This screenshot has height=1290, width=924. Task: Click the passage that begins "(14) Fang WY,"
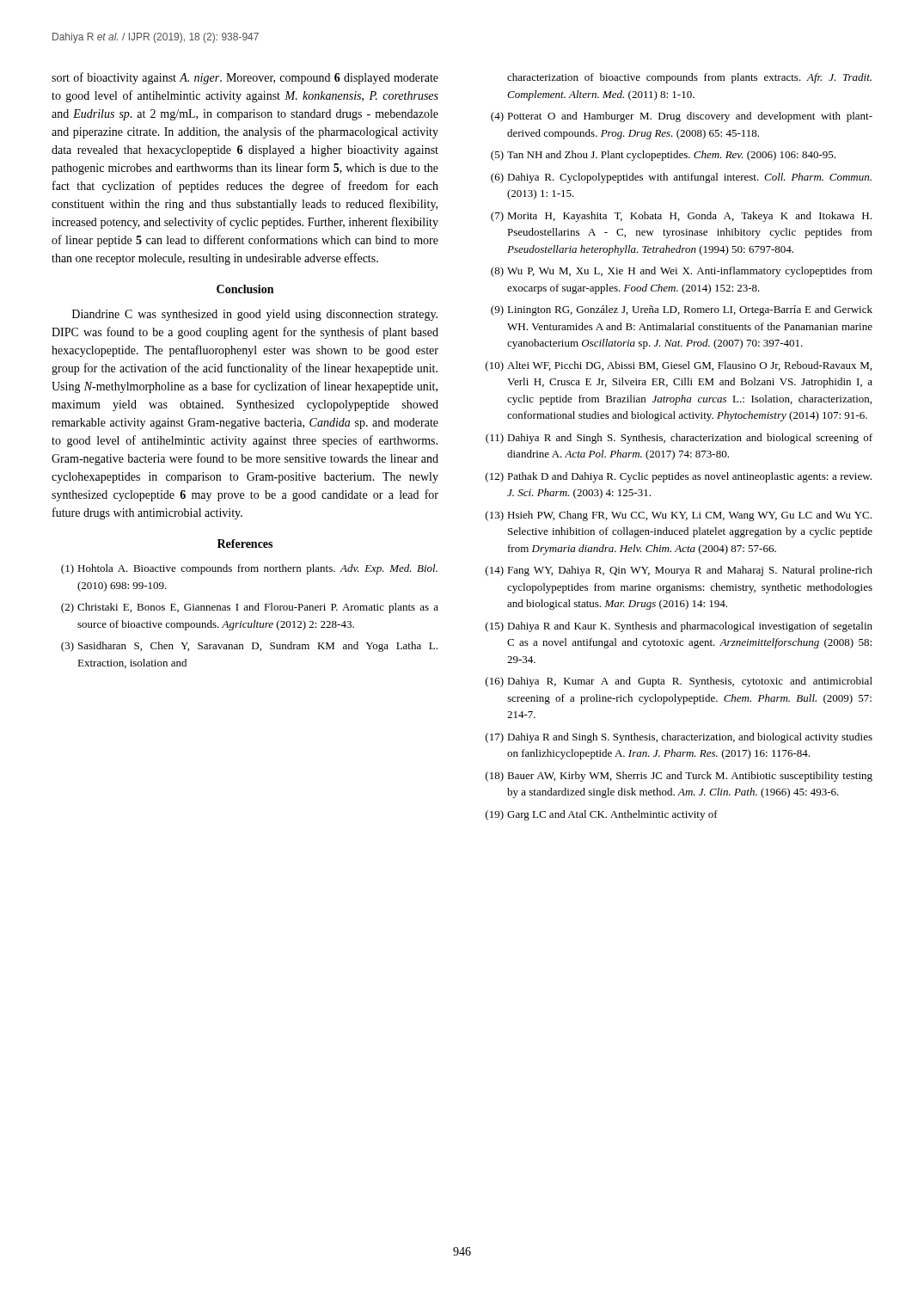677,587
